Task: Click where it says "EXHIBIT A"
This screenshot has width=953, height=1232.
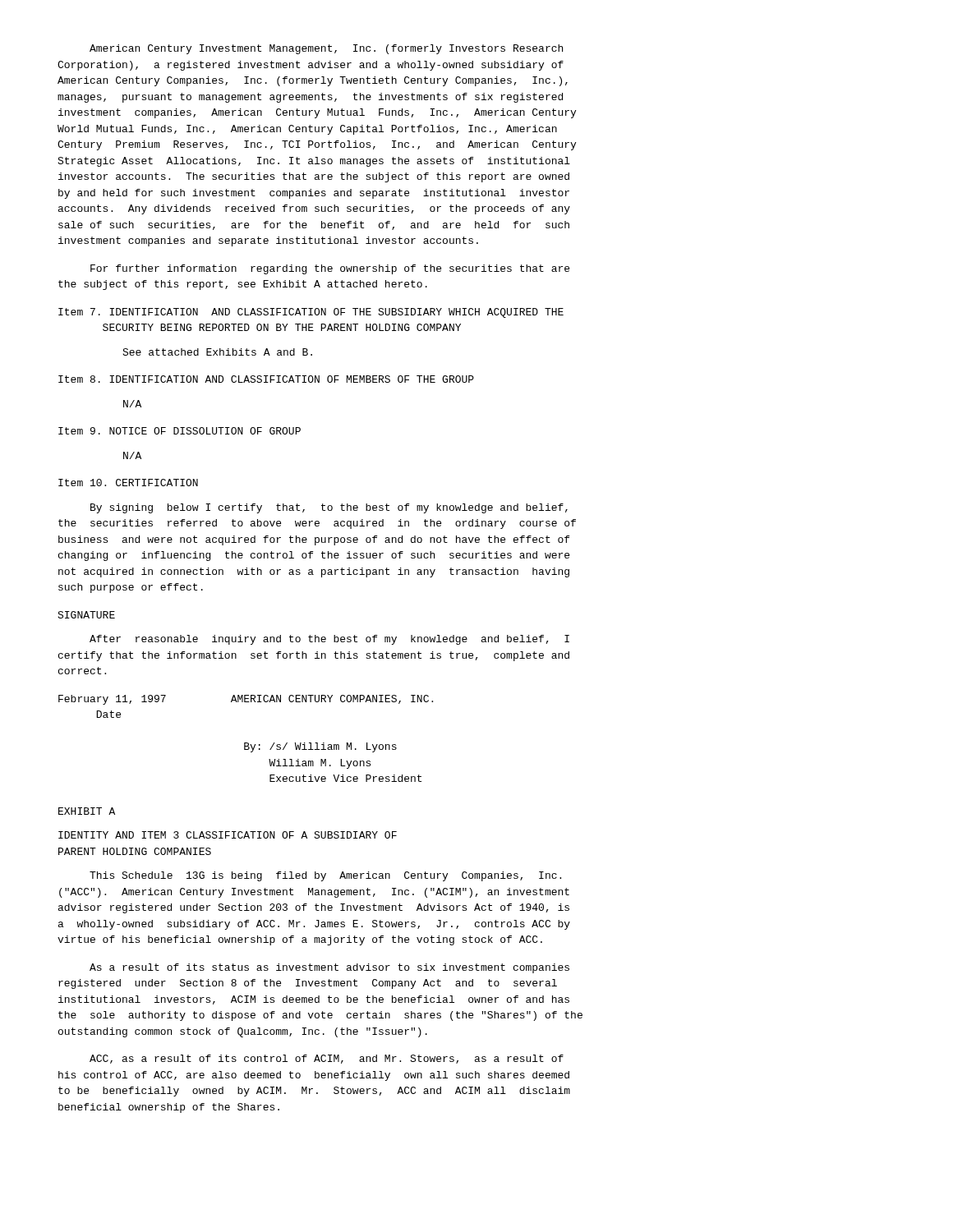Action: pos(86,812)
